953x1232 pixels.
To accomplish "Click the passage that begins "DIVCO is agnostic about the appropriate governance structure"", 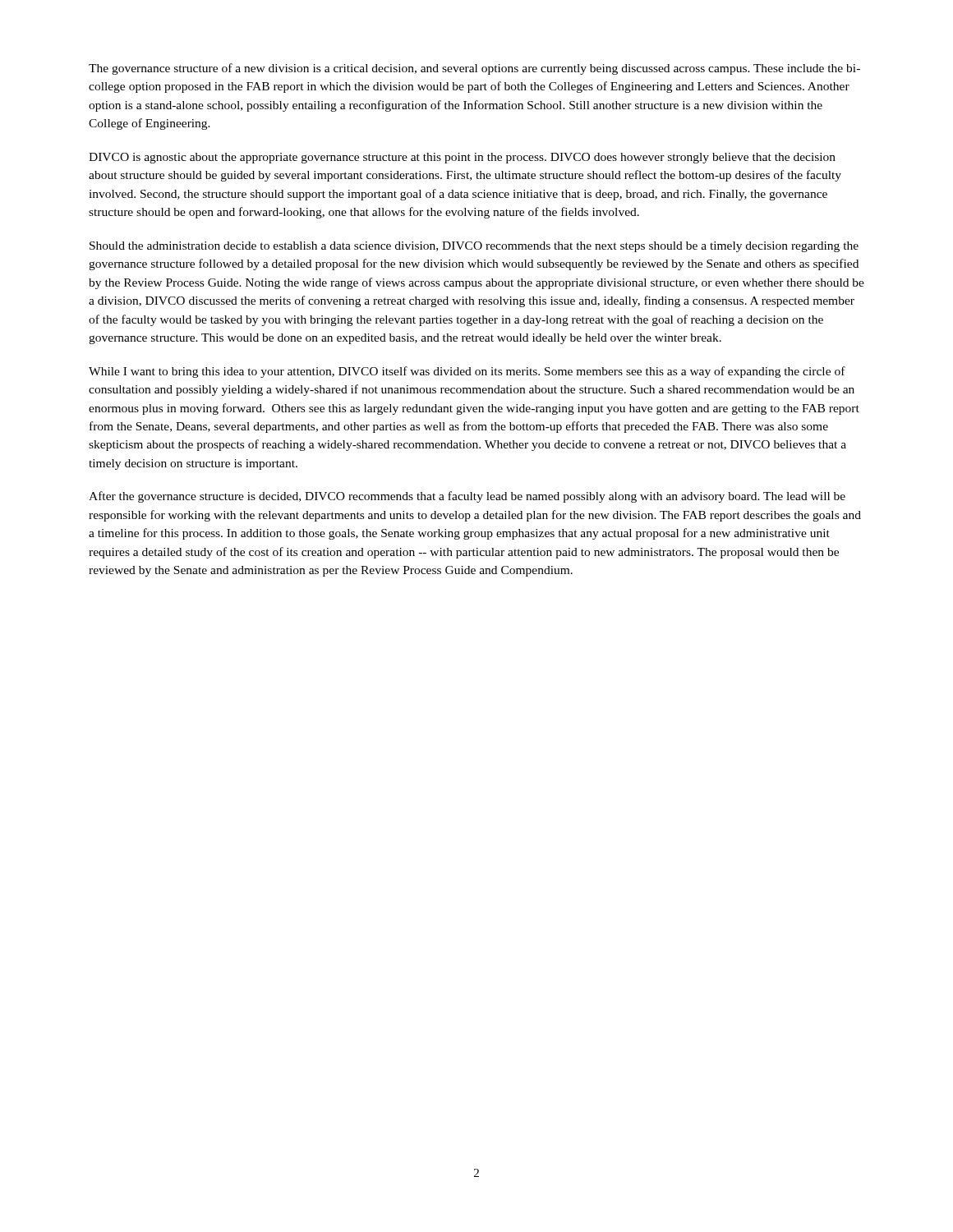I will pyautogui.click(x=465, y=184).
